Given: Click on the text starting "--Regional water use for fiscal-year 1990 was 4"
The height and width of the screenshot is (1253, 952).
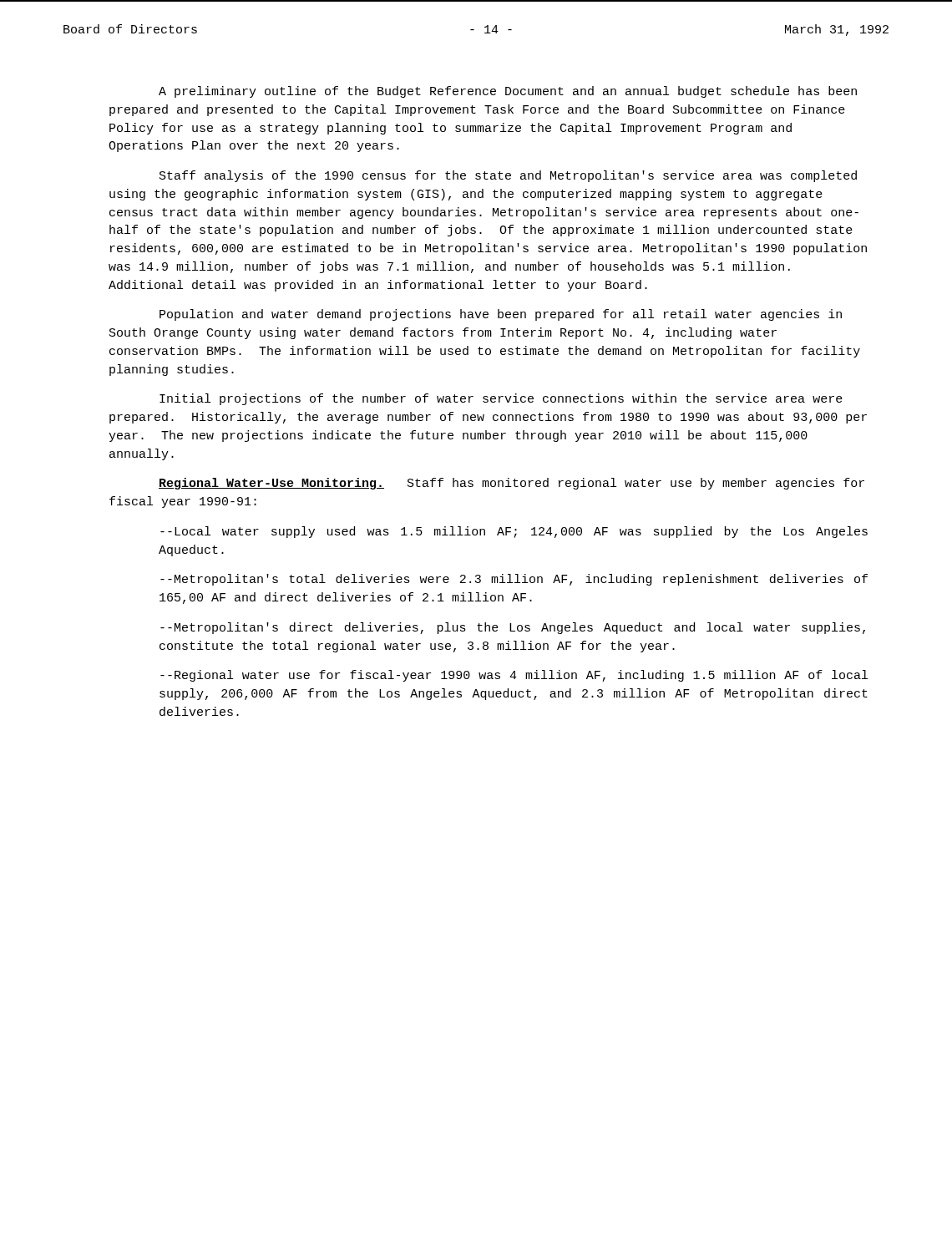Looking at the screenshot, I should tap(514, 695).
